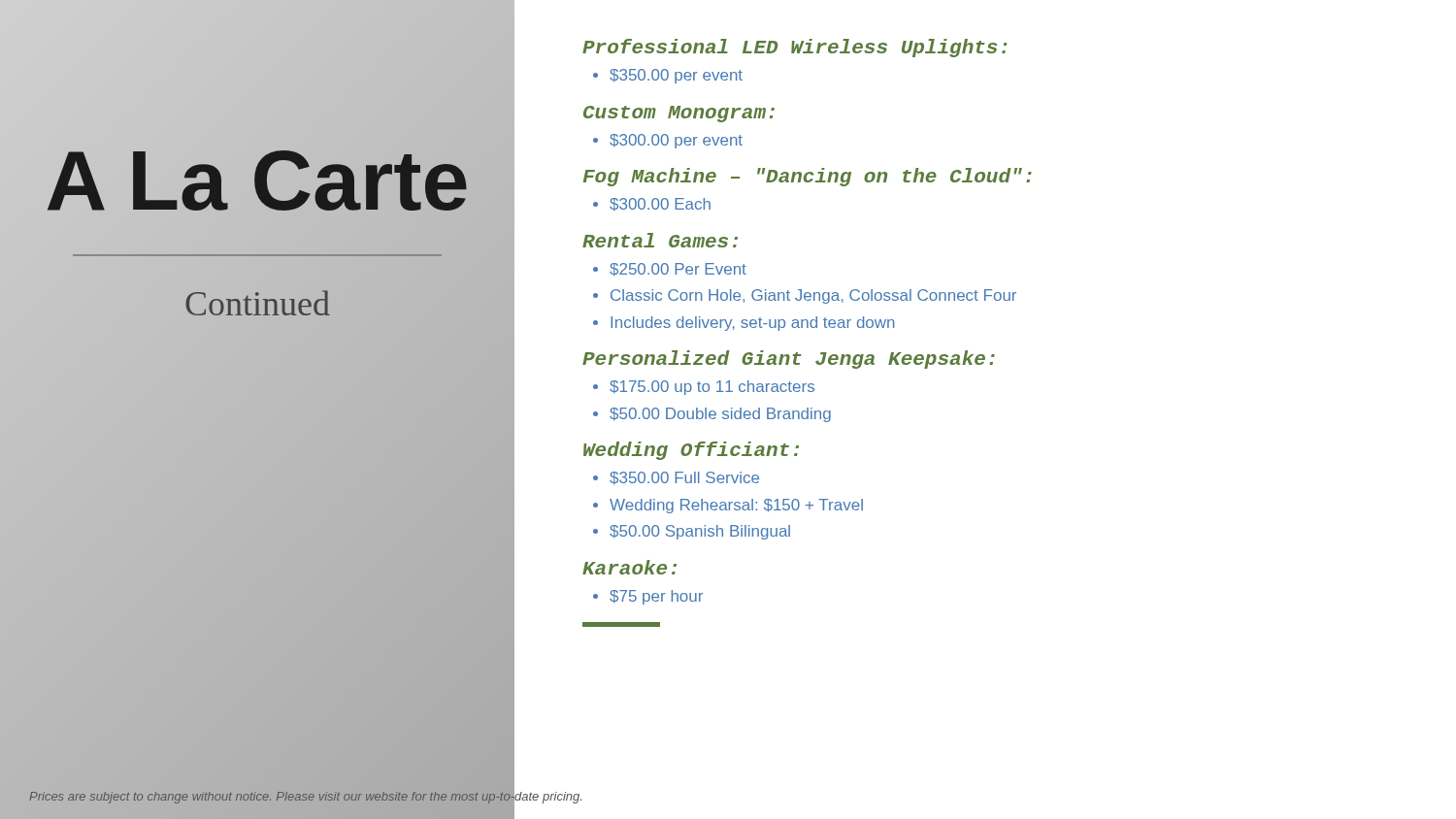Click on the block starting "Includes delivery, set-up and"
This screenshot has height=819, width=1456.
pos(753,322)
